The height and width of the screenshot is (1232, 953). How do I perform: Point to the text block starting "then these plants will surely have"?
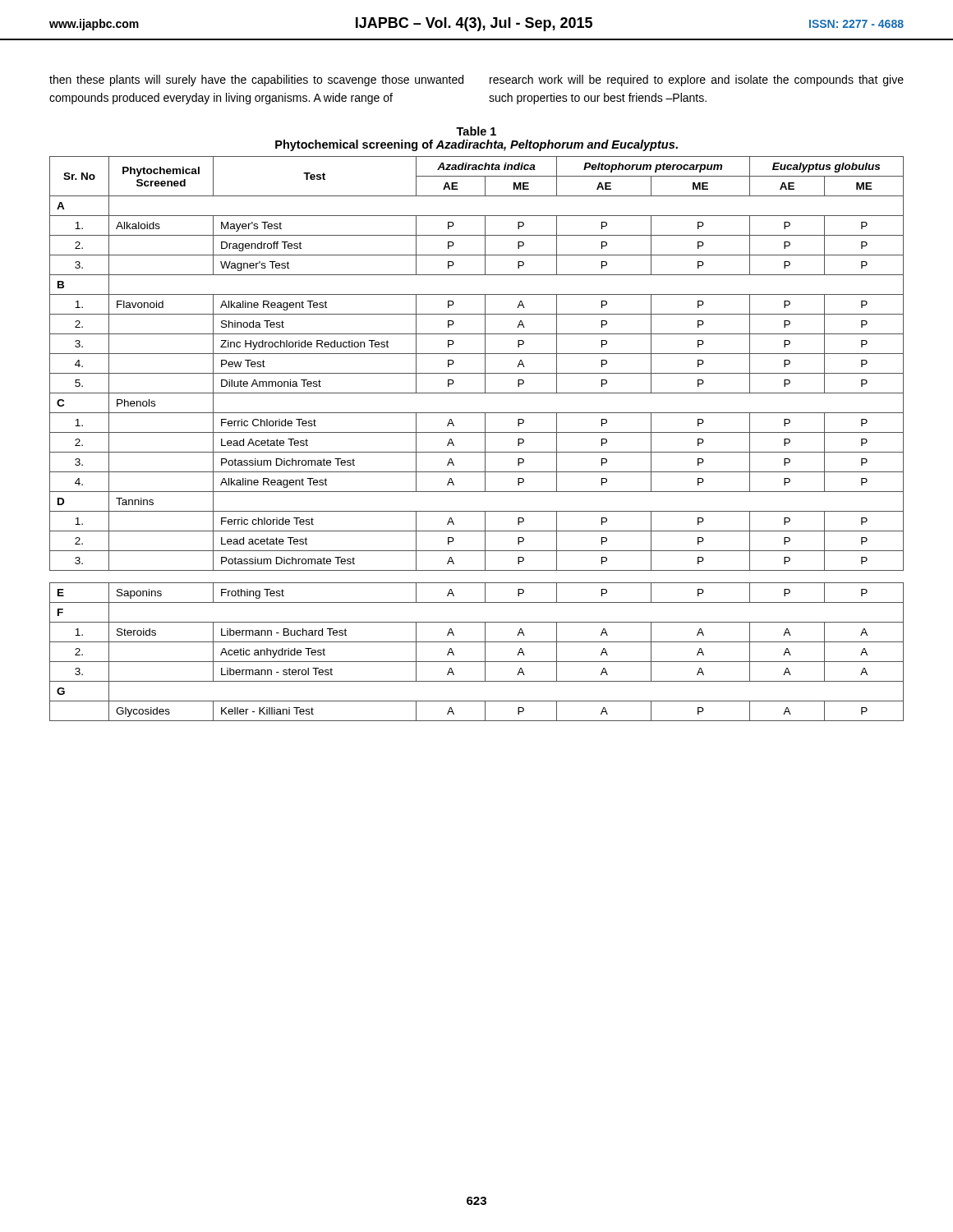click(x=257, y=89)
